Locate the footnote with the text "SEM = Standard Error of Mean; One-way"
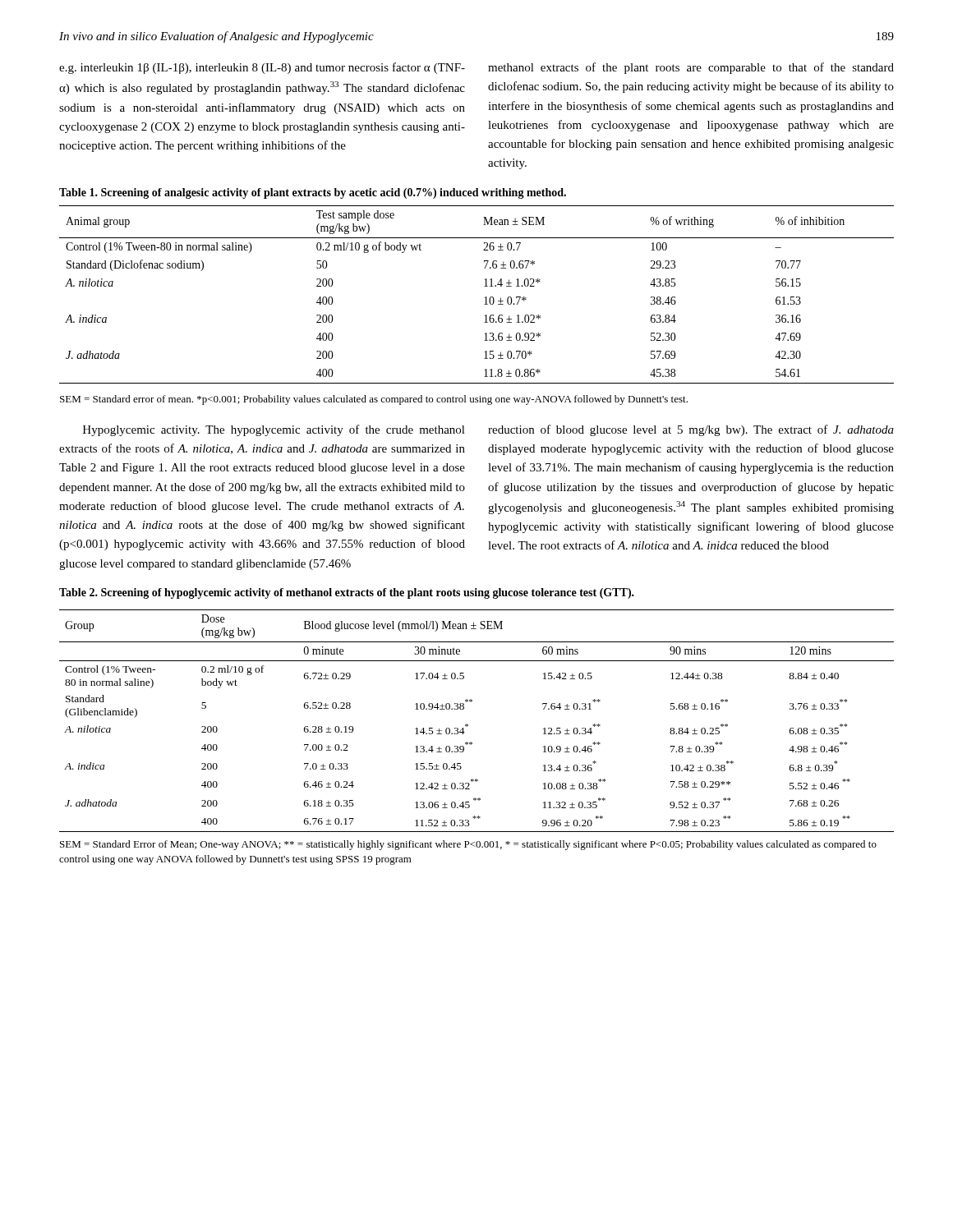 tap(468, 851)
